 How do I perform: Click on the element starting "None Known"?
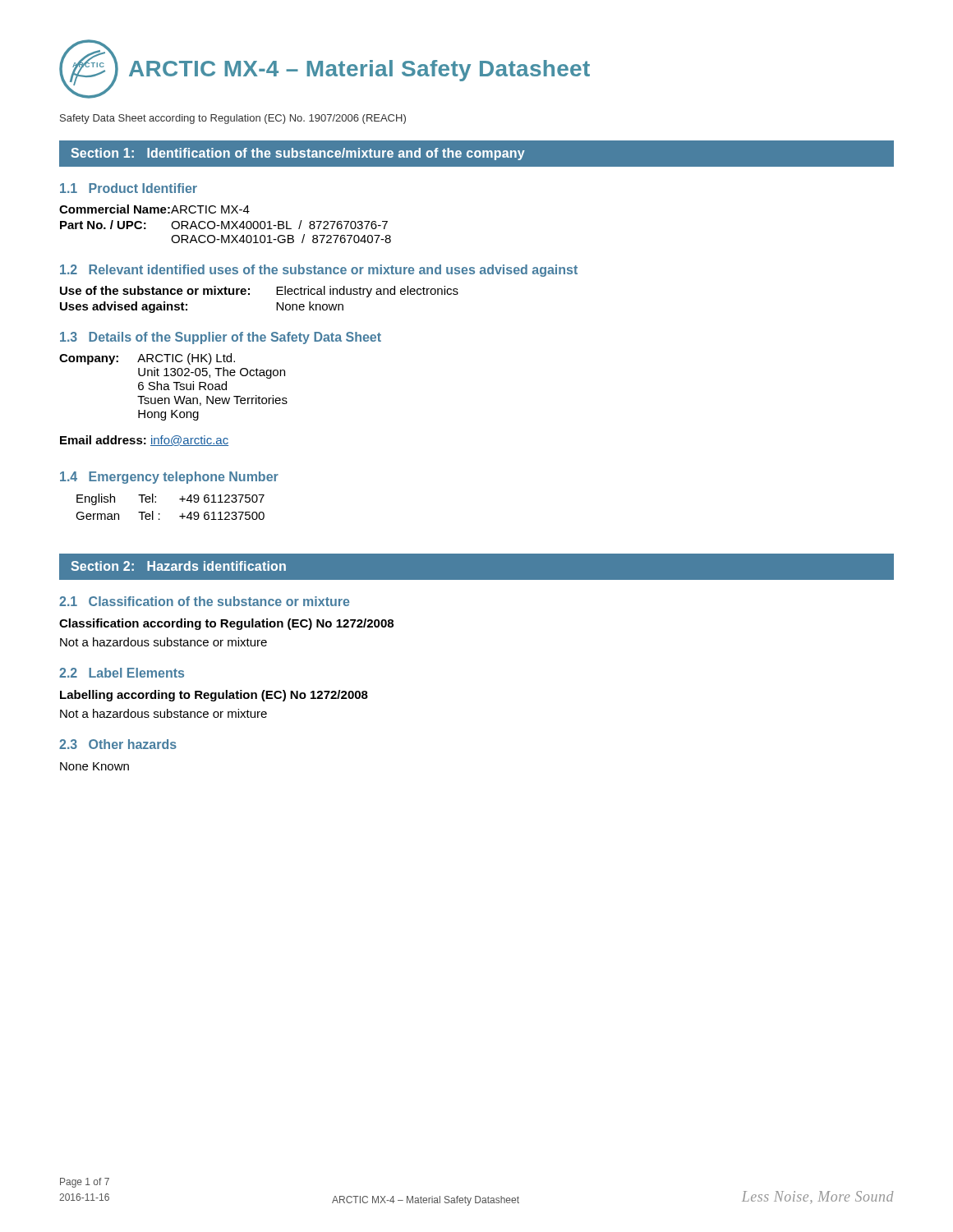tap(94, 766)
